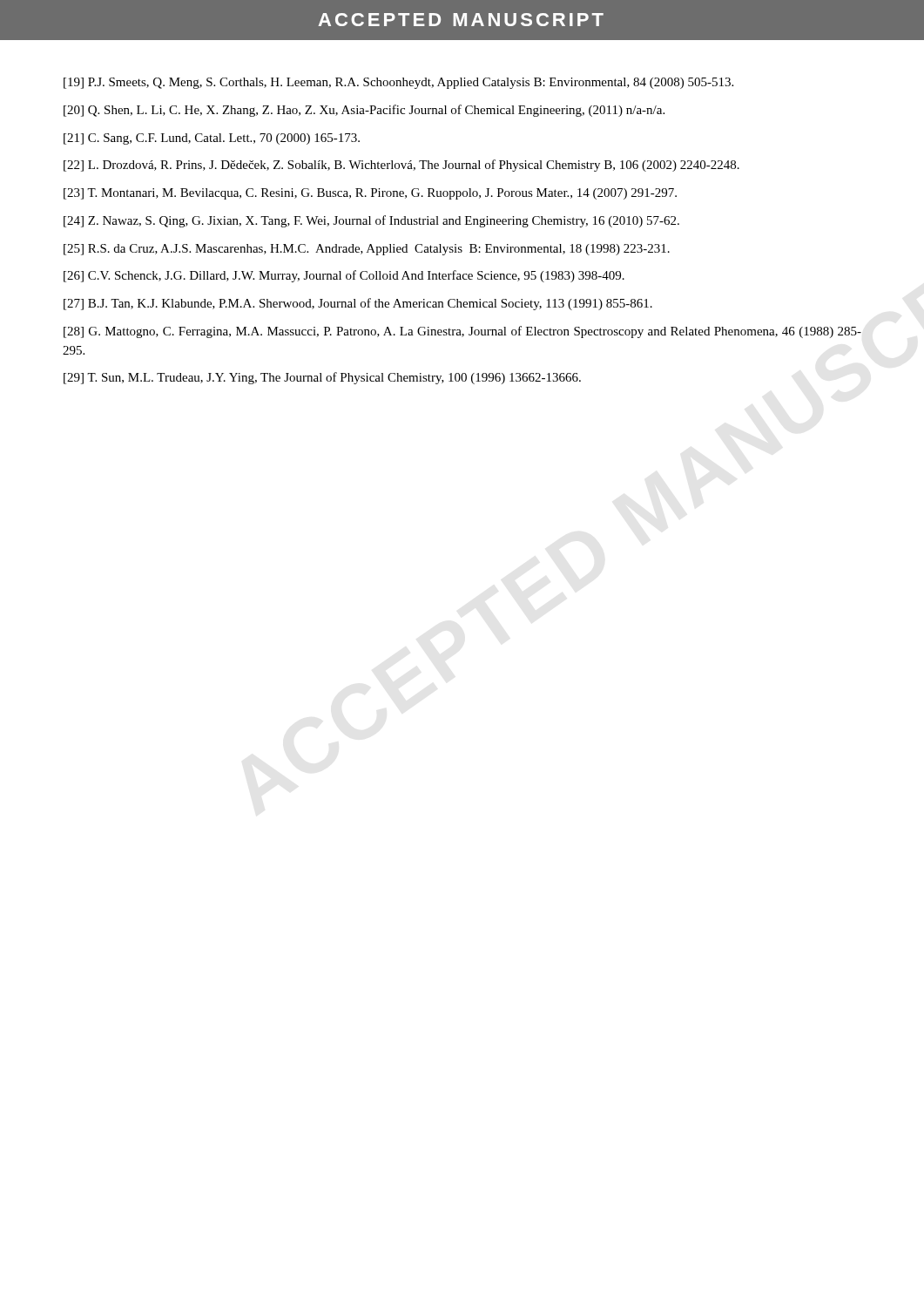Select the list item that reads "[22] L. Drozdová, R. Prins, J. Dědeček,"
The height and width of the screenshot is (1307, 924).
(x=401, y=165)
